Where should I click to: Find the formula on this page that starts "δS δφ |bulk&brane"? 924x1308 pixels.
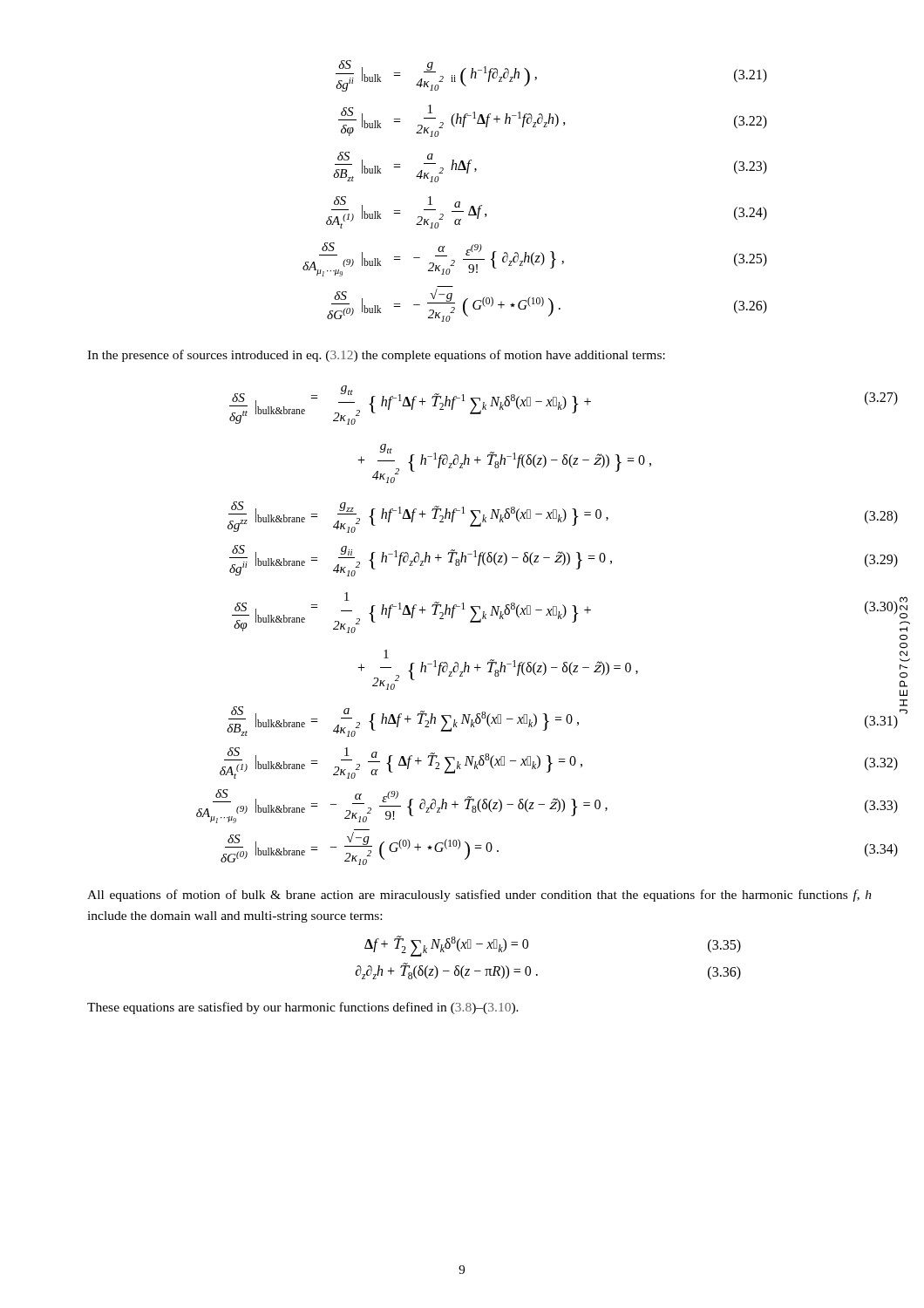492,641
